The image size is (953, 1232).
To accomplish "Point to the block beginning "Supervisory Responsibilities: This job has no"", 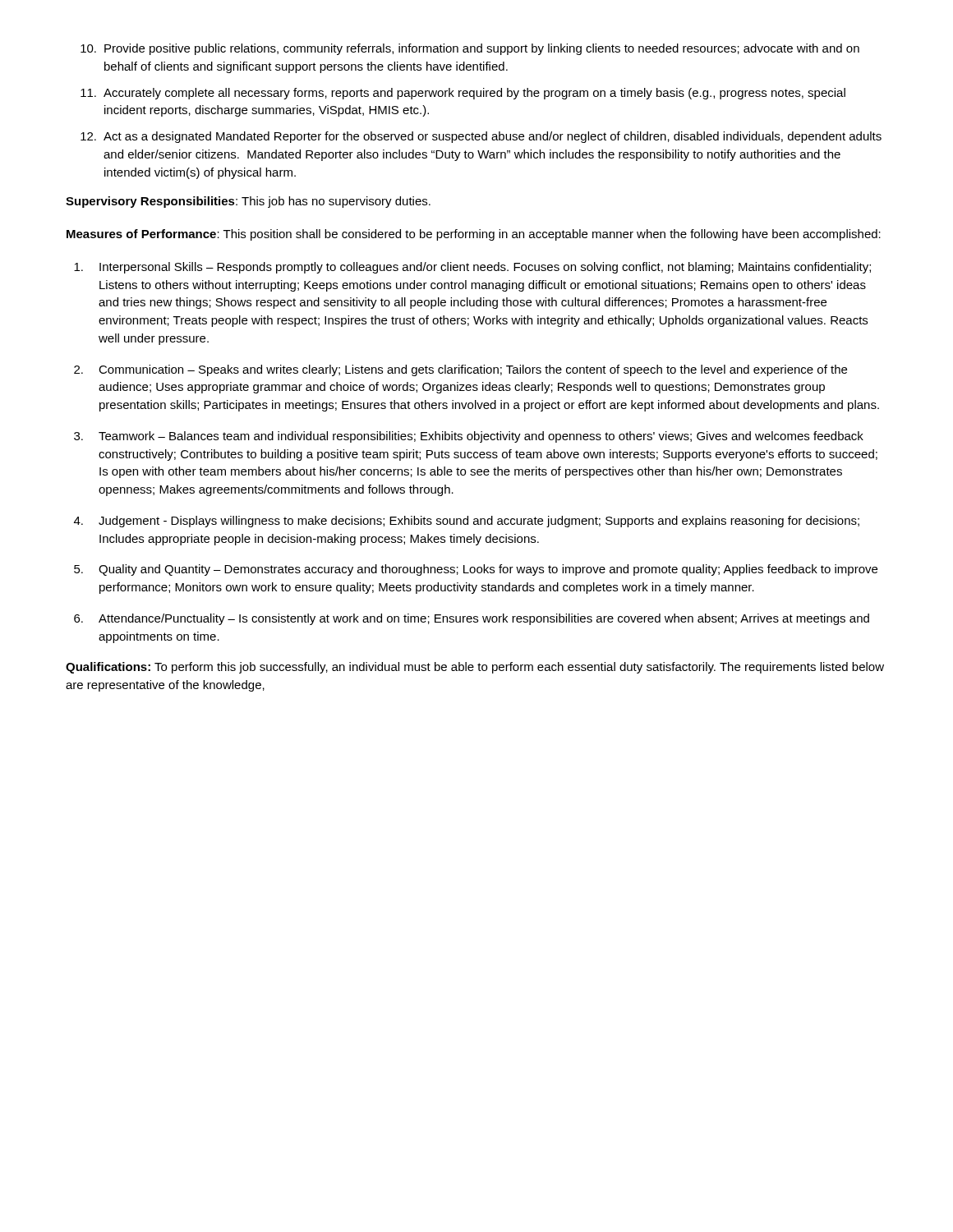I will tap(248, 201).
